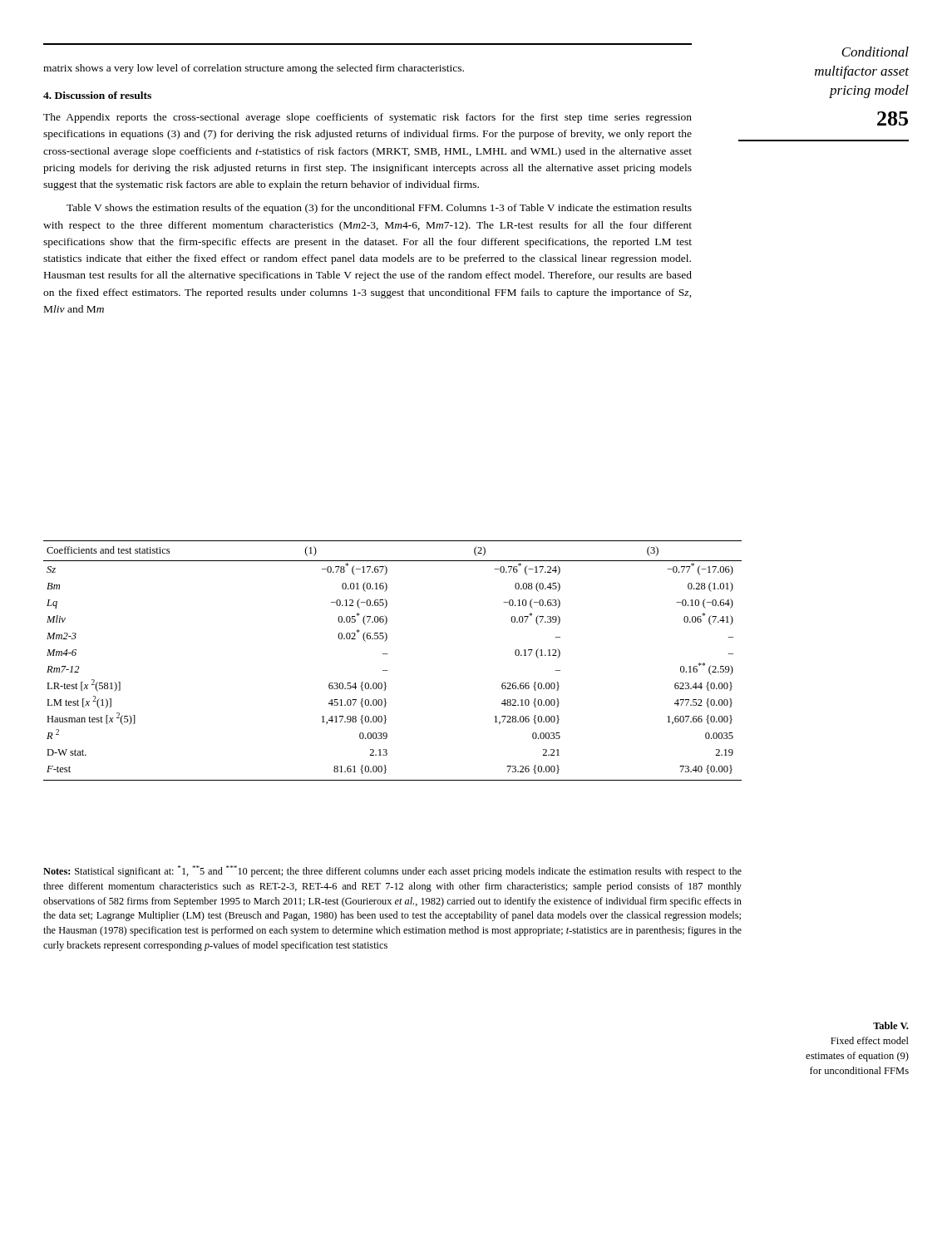Locate the text block that says "The Appendix reports the cross-sectional average"
The height and width of the screenshot is (1247, 952).
click(x=367, y=213)
